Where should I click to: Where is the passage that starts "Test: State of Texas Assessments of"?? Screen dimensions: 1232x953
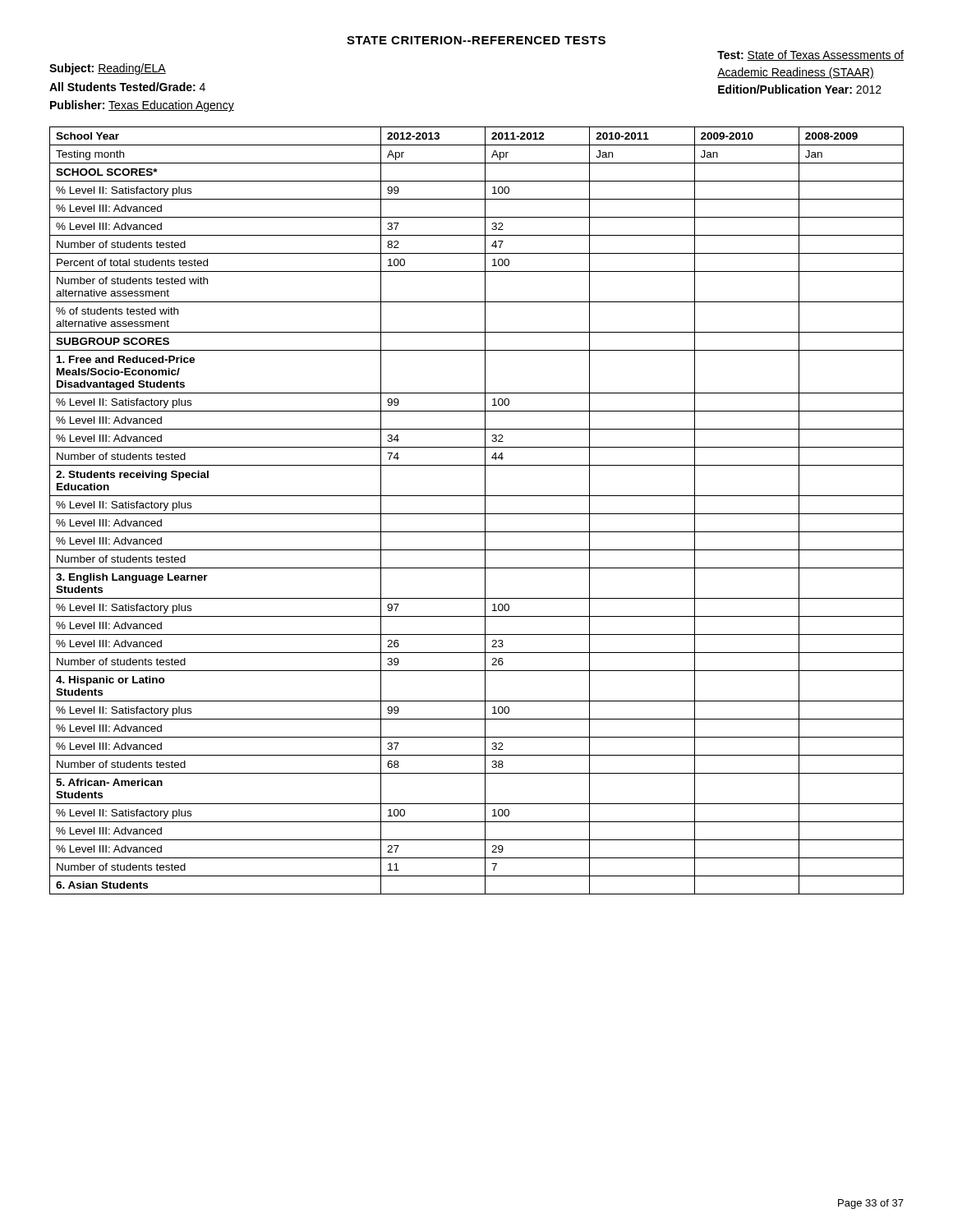811,72
